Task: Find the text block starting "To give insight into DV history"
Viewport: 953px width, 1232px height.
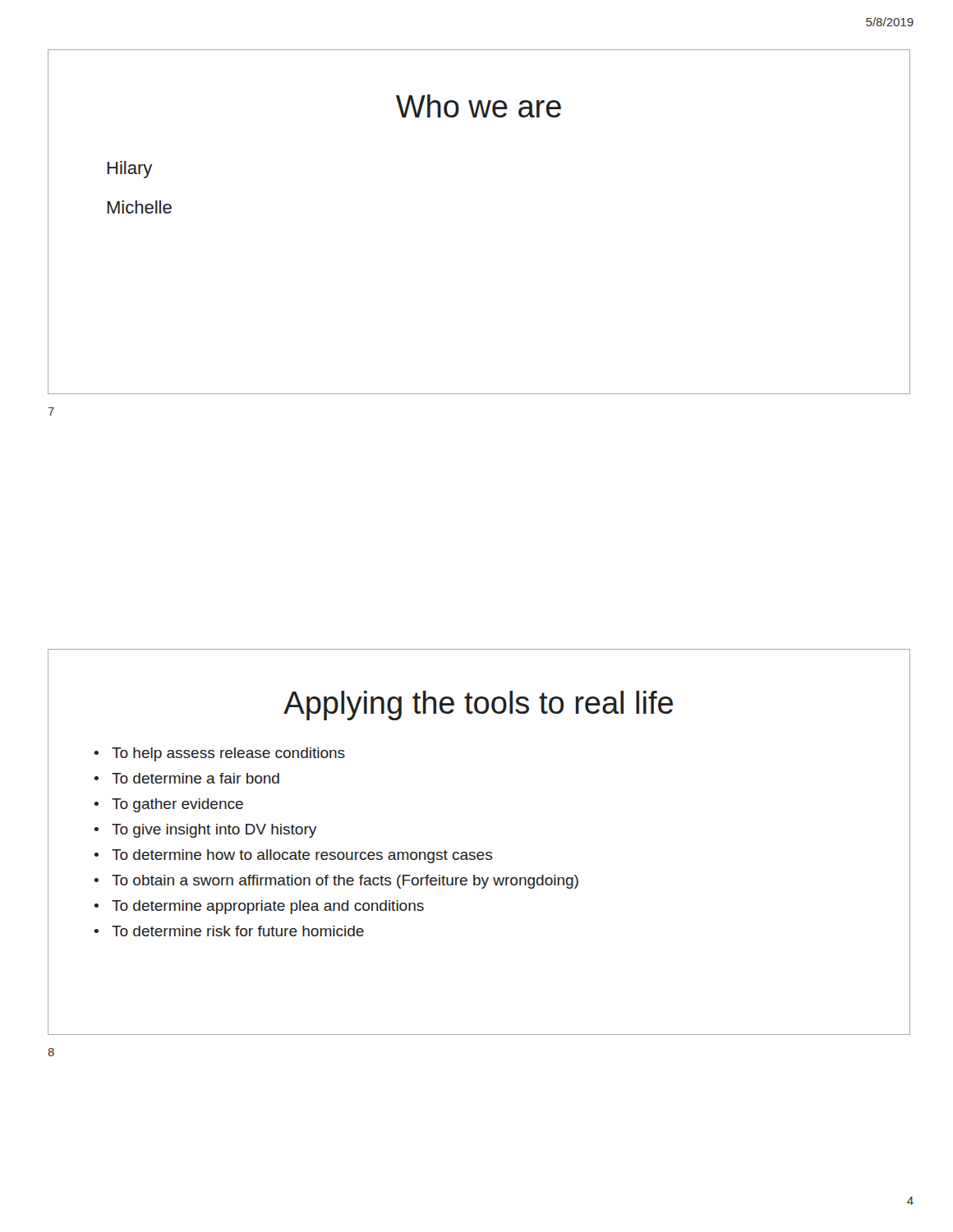Action: 214,829
